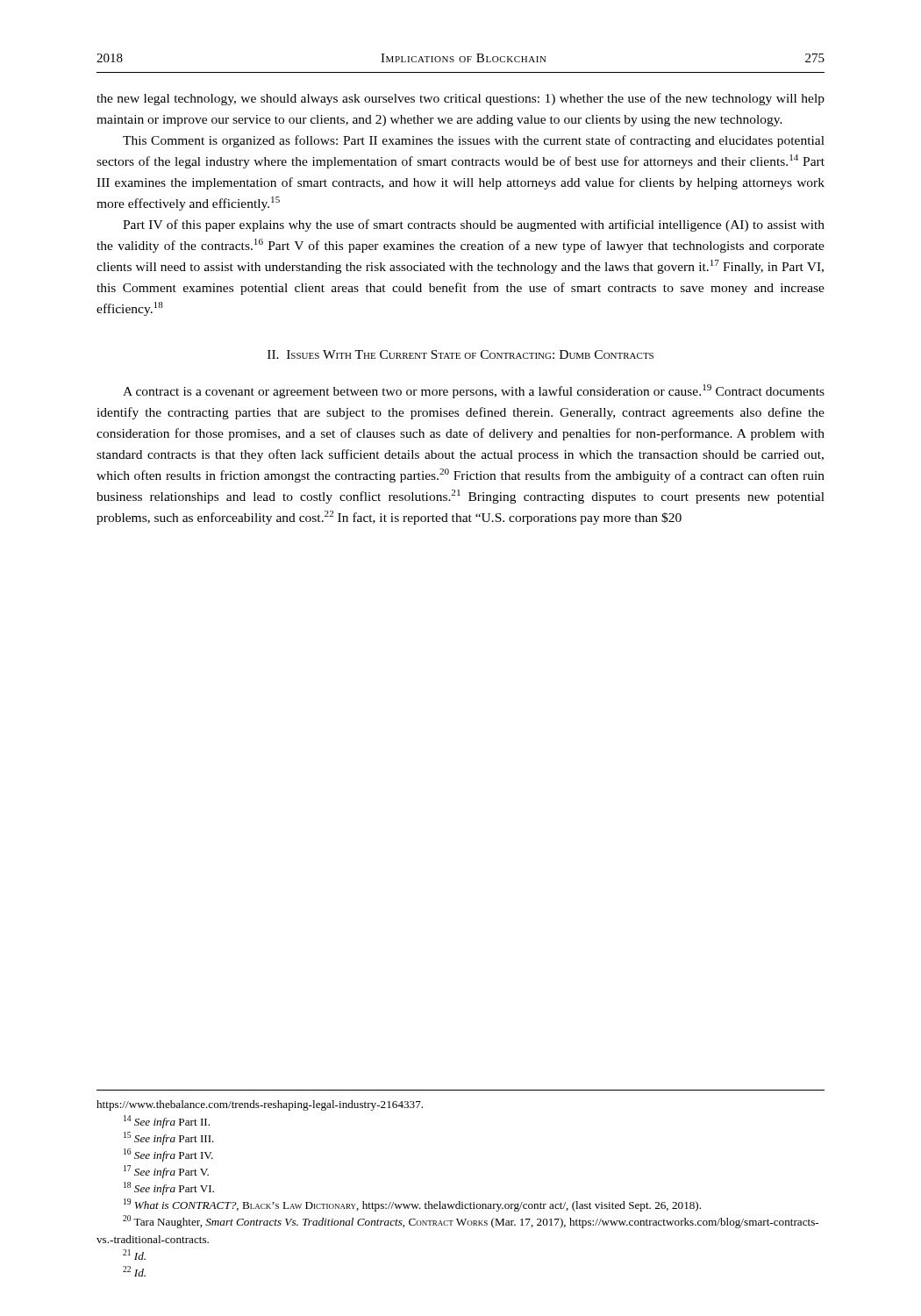Select the footnote that says "18 See infra Part VI."
Screen dimensions: 1316x921
pyautogui.click(x=169, y=1188)
